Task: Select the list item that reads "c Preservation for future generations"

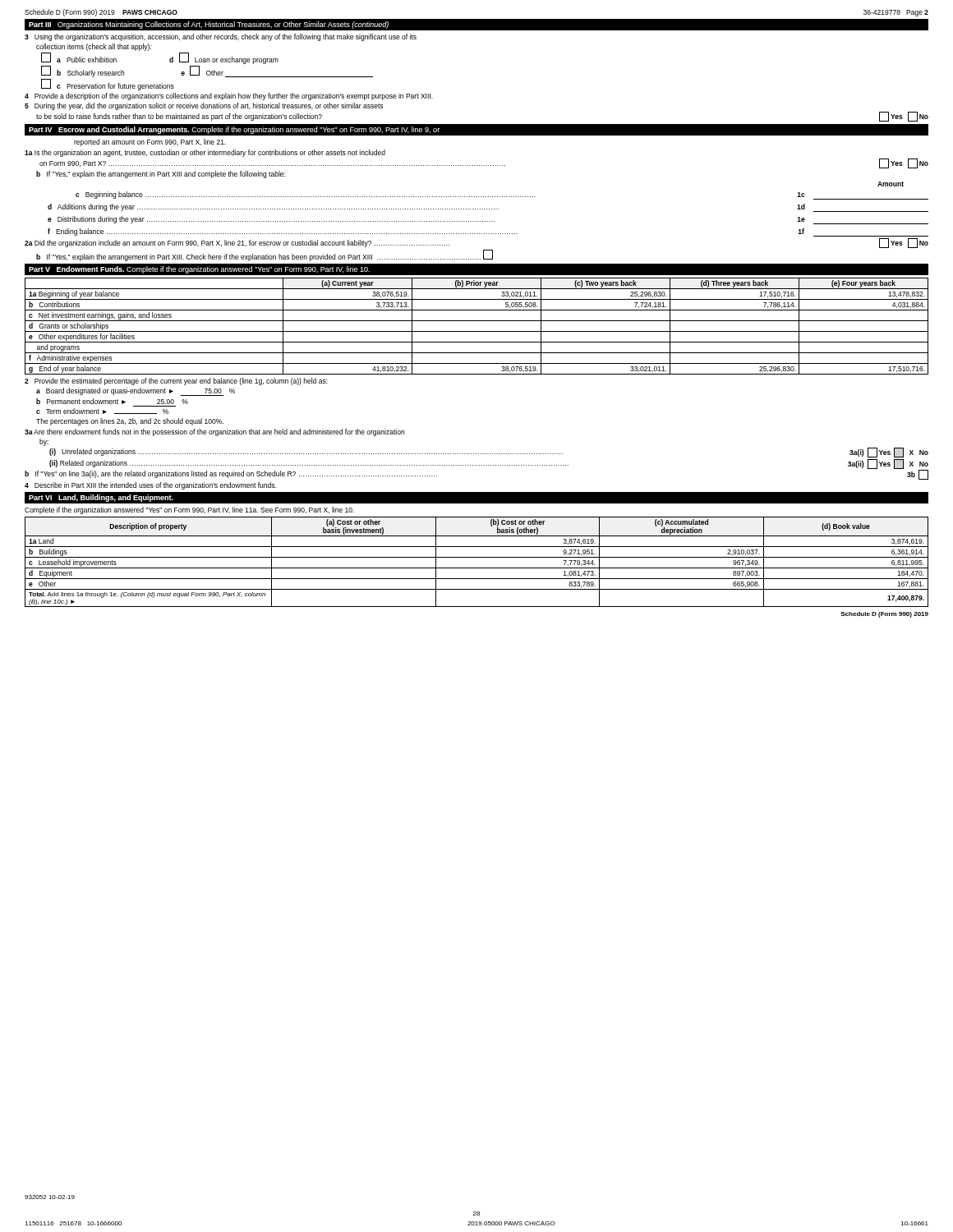Action: tap(108, 85)
